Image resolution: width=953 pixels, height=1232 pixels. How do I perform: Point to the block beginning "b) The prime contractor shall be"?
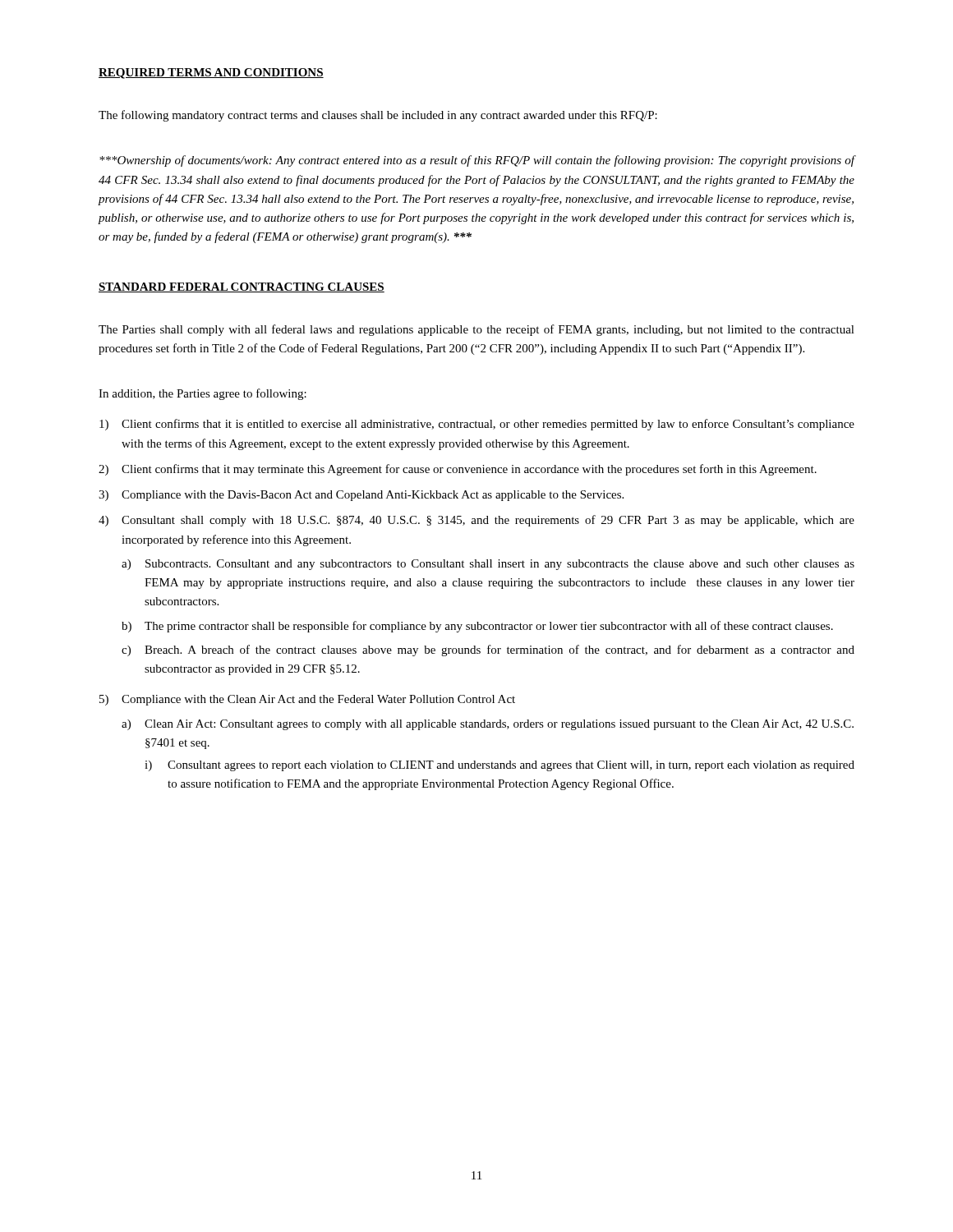488,626
